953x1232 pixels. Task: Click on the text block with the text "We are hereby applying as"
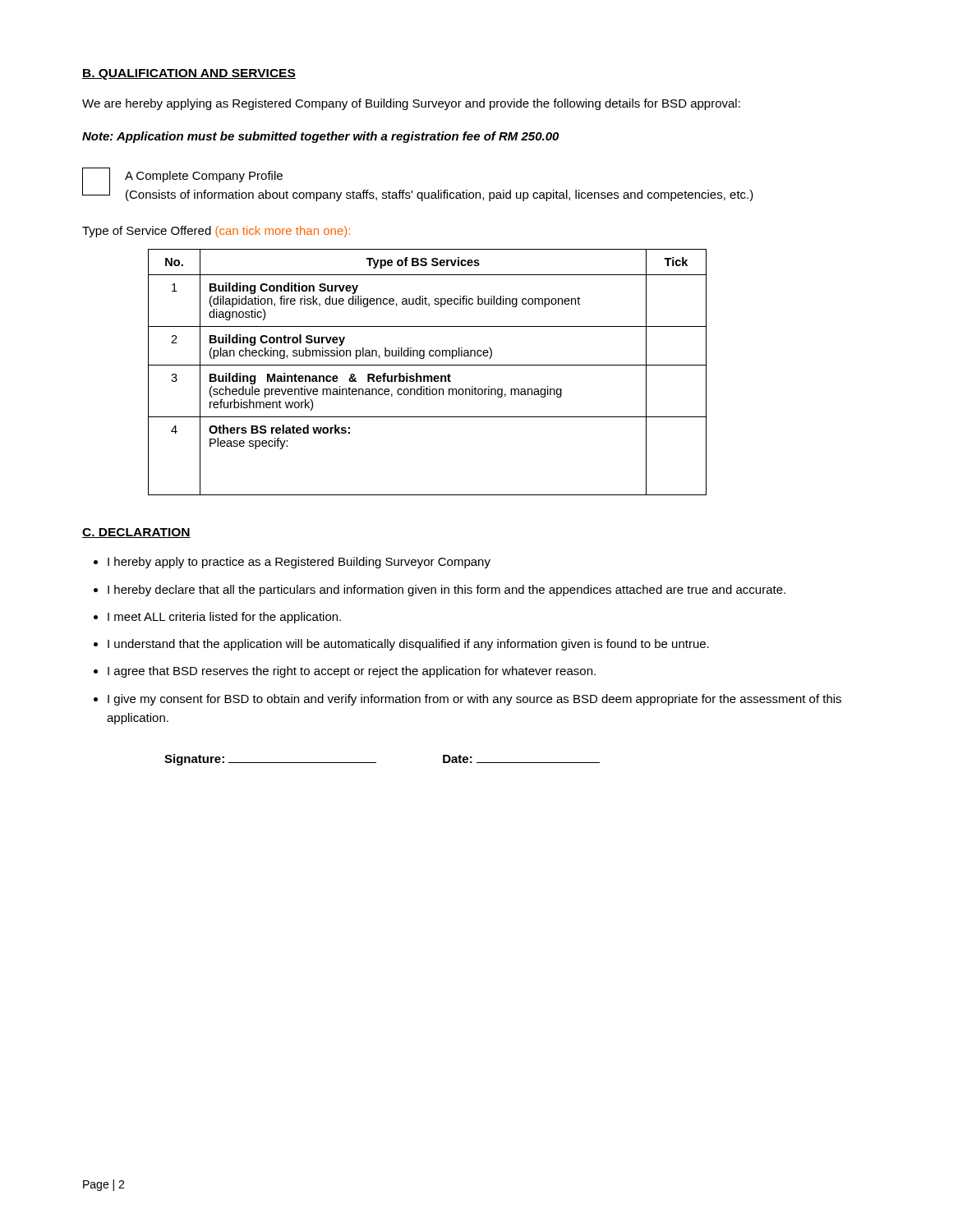[412, 103]
